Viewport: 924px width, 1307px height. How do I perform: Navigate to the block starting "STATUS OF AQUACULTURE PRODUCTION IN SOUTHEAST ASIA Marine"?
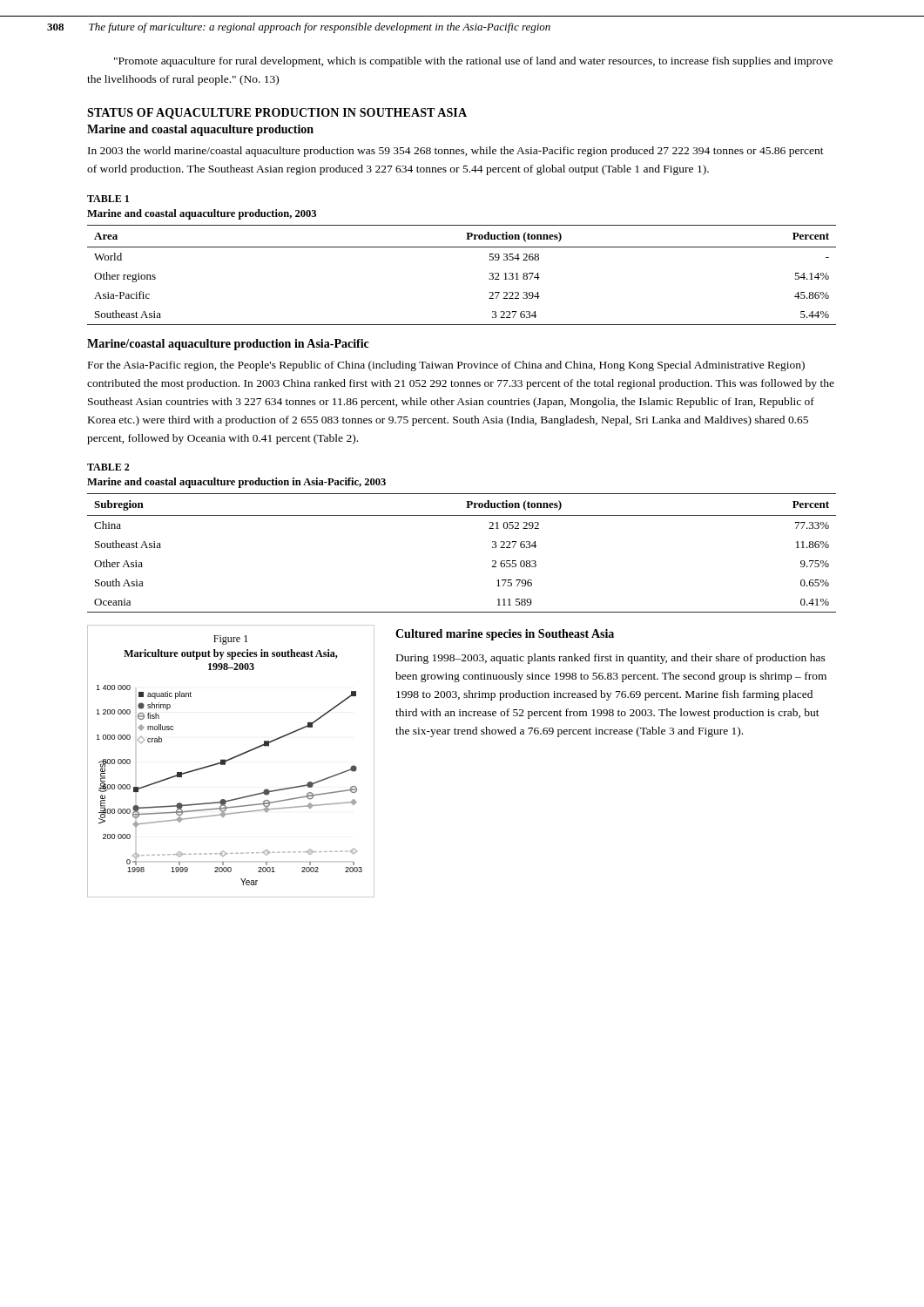pyautogui.click(x=462, y=121)
